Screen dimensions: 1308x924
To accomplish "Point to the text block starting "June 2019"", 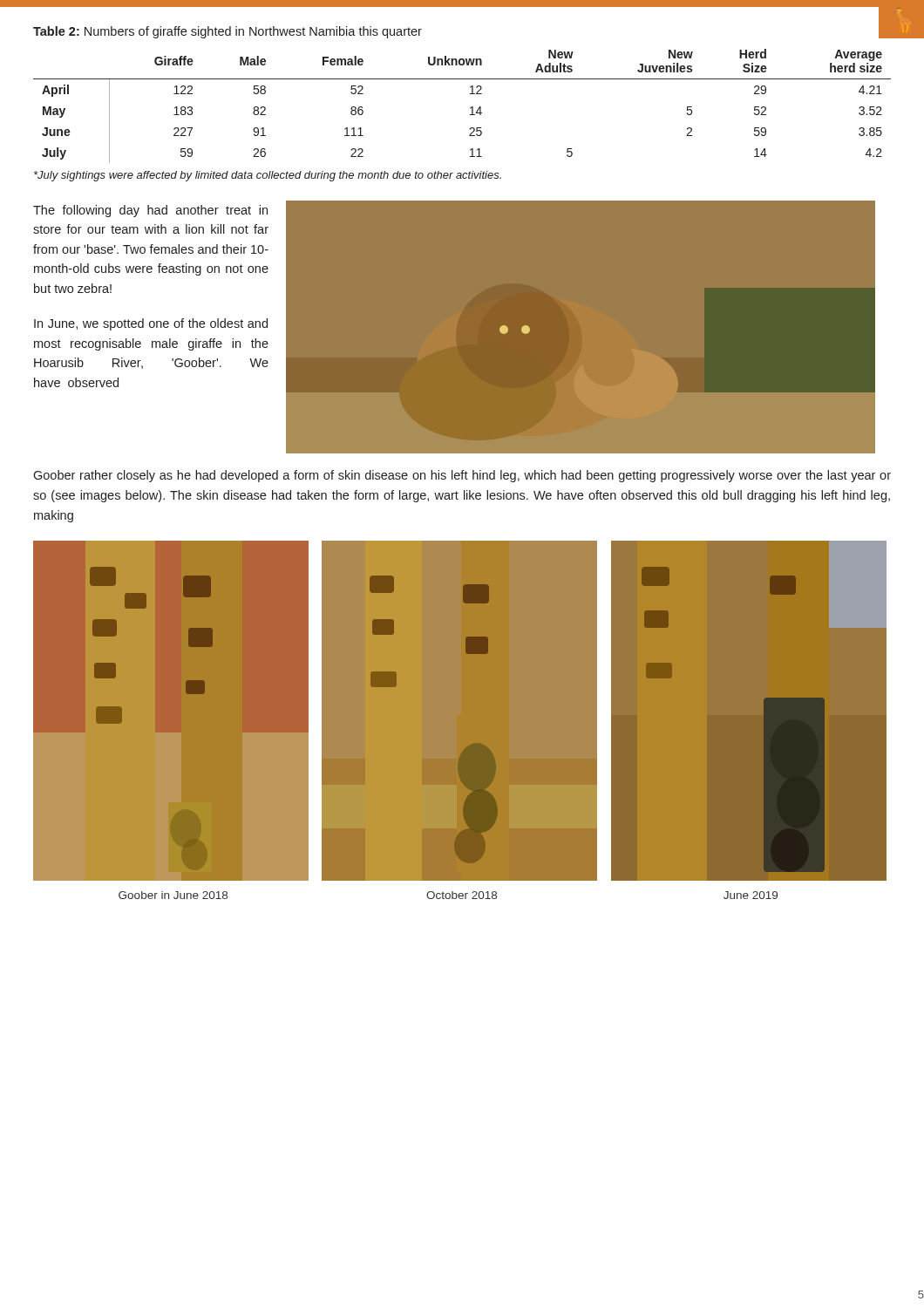I will (751, 895).
